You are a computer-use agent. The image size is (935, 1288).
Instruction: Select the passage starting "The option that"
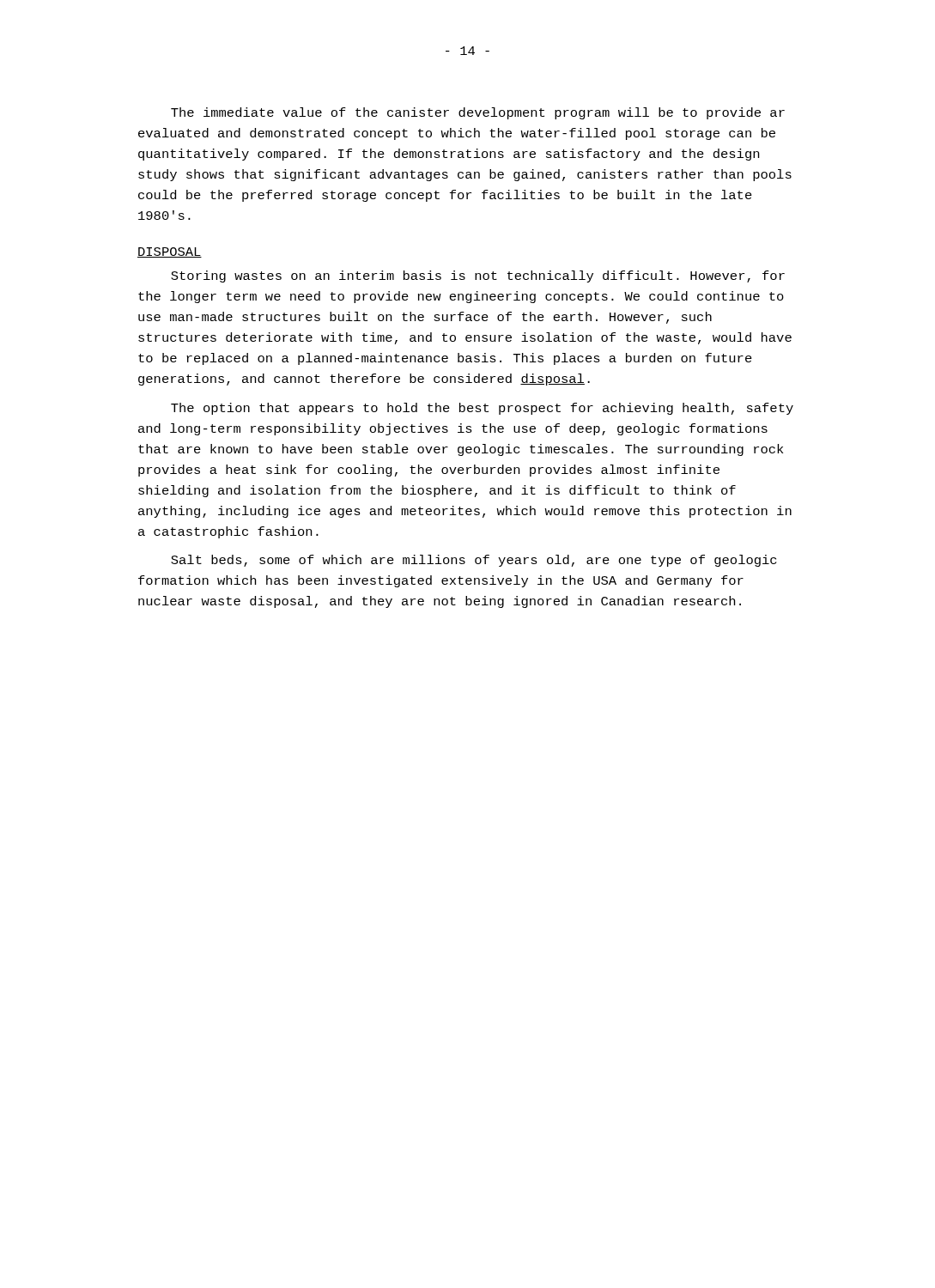point(465,470)
